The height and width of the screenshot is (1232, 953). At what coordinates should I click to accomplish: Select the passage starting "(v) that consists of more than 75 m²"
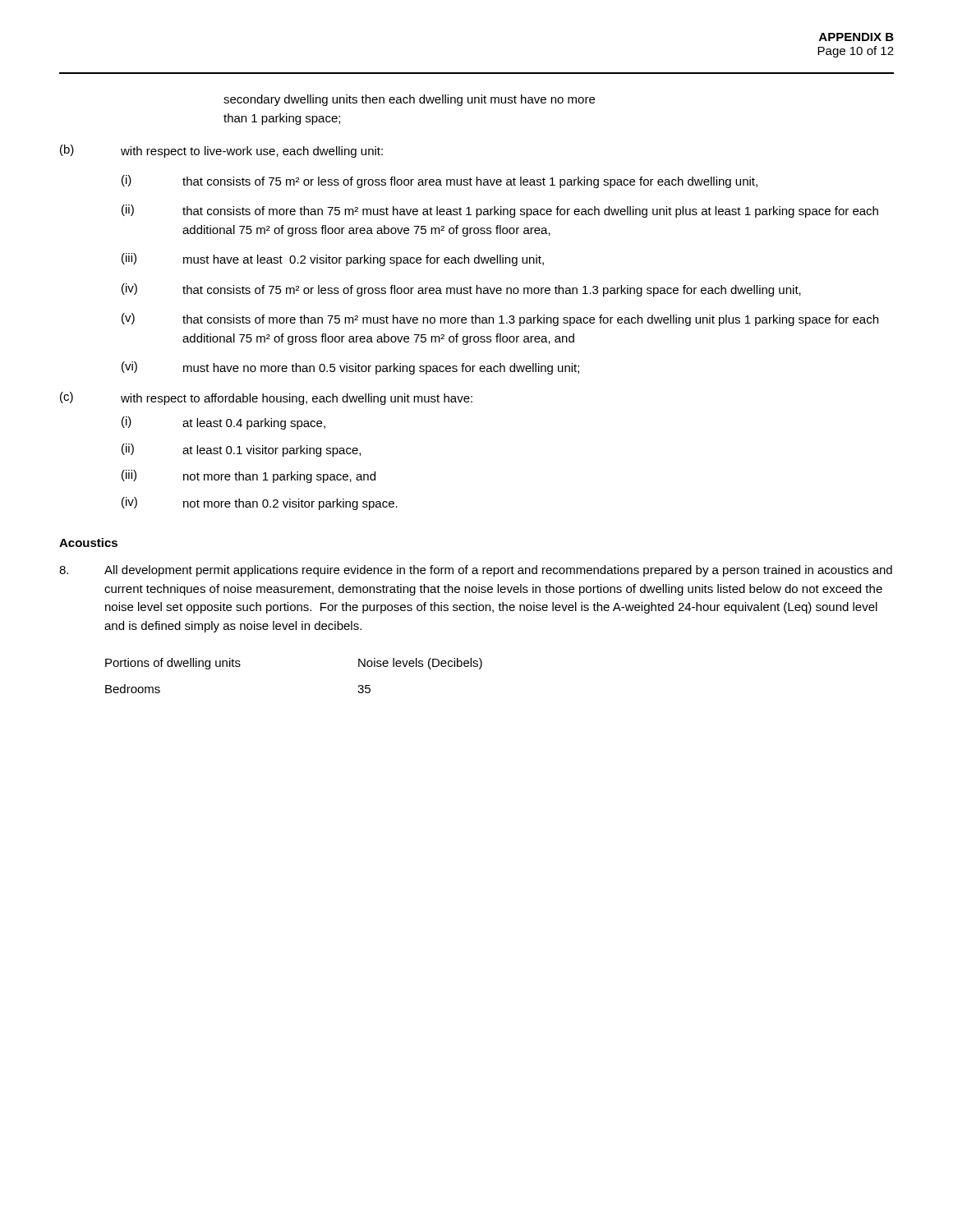[x=507, y=329]
